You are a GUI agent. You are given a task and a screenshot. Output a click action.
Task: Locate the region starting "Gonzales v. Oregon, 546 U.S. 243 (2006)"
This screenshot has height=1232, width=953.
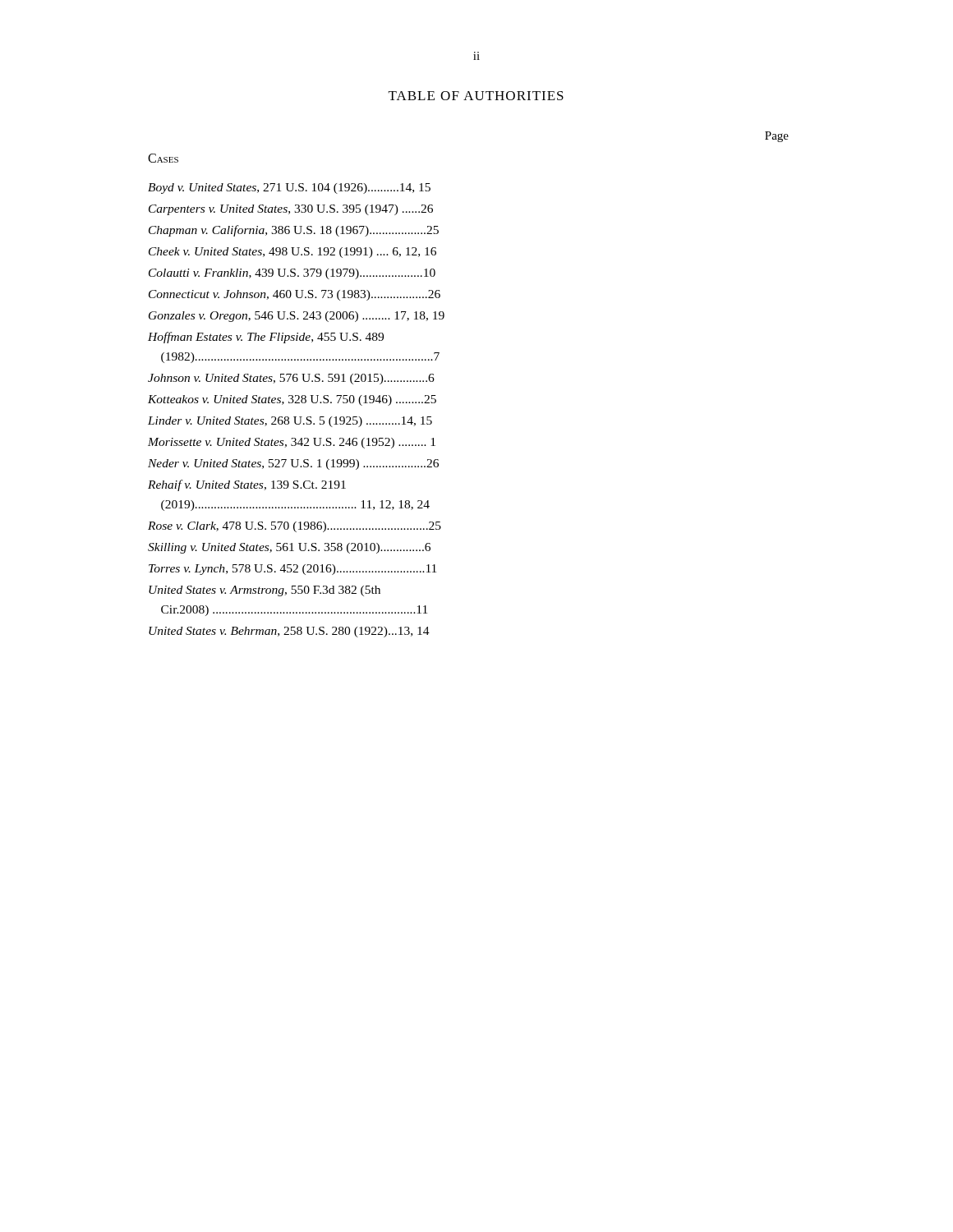click(296, 315)
